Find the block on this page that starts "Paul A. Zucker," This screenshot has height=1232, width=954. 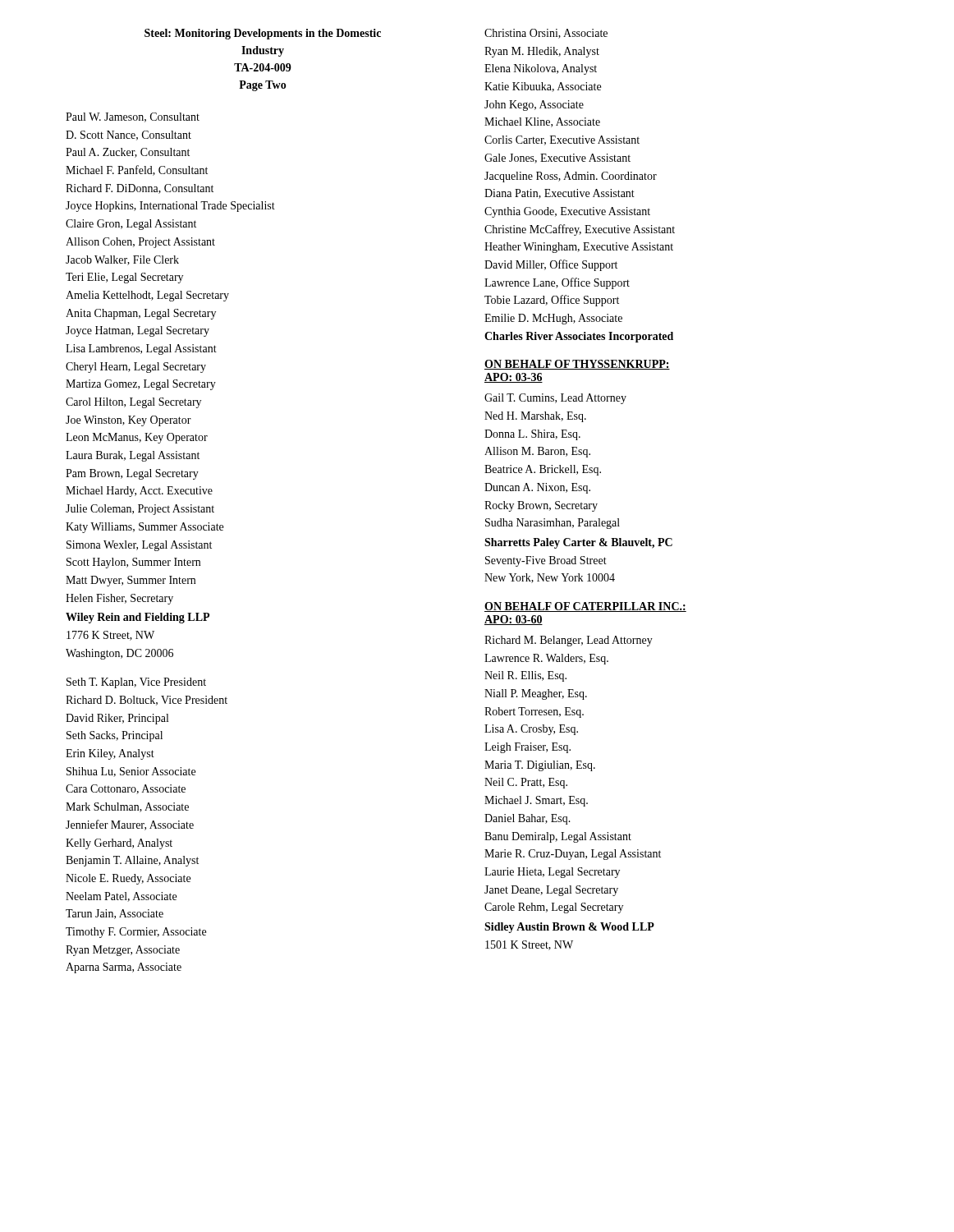point(128,153)
